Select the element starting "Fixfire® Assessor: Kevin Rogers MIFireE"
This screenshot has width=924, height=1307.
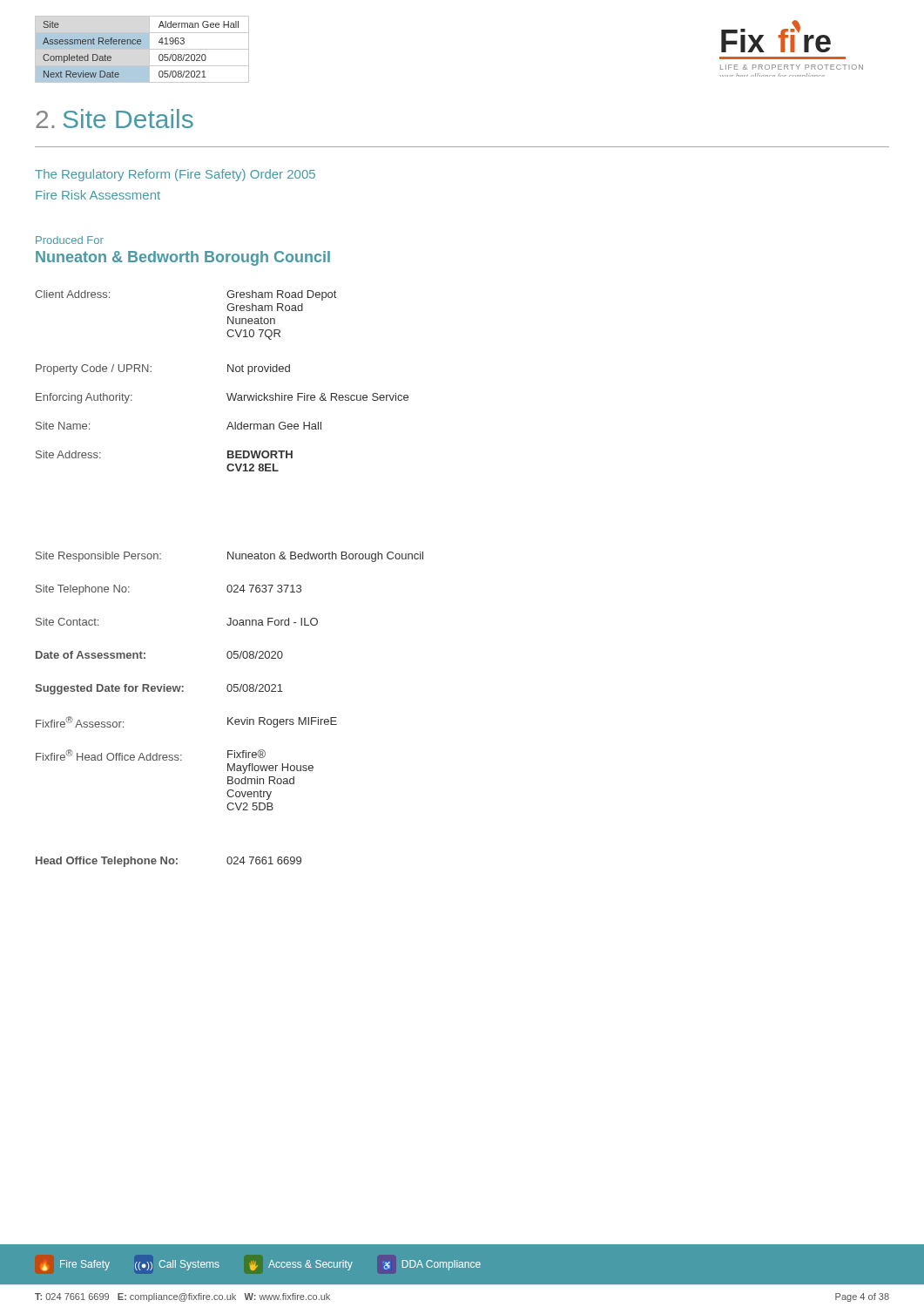pyautogui.click(x=81, y=722)
